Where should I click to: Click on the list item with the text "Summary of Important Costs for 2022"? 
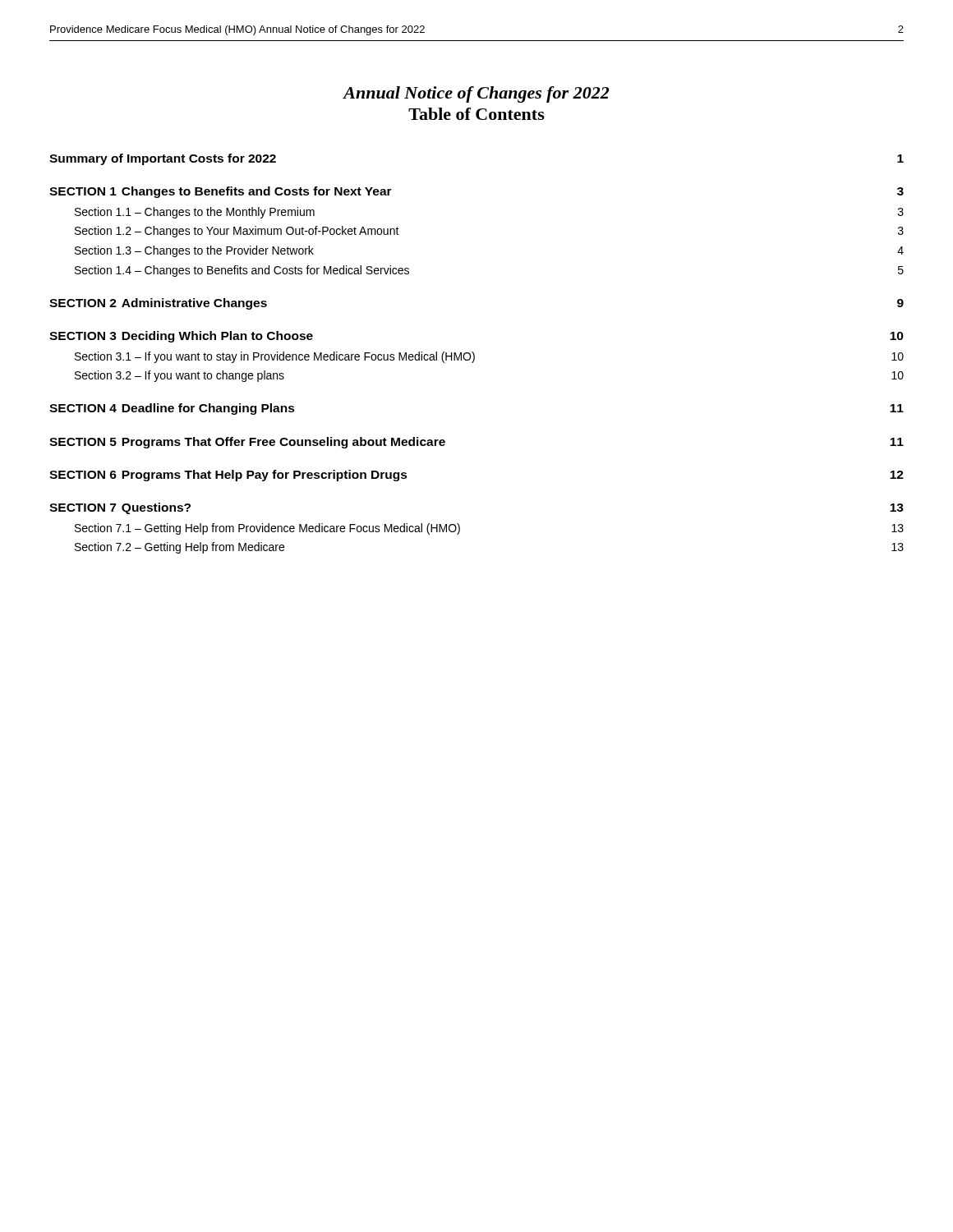tap(171, 159)
